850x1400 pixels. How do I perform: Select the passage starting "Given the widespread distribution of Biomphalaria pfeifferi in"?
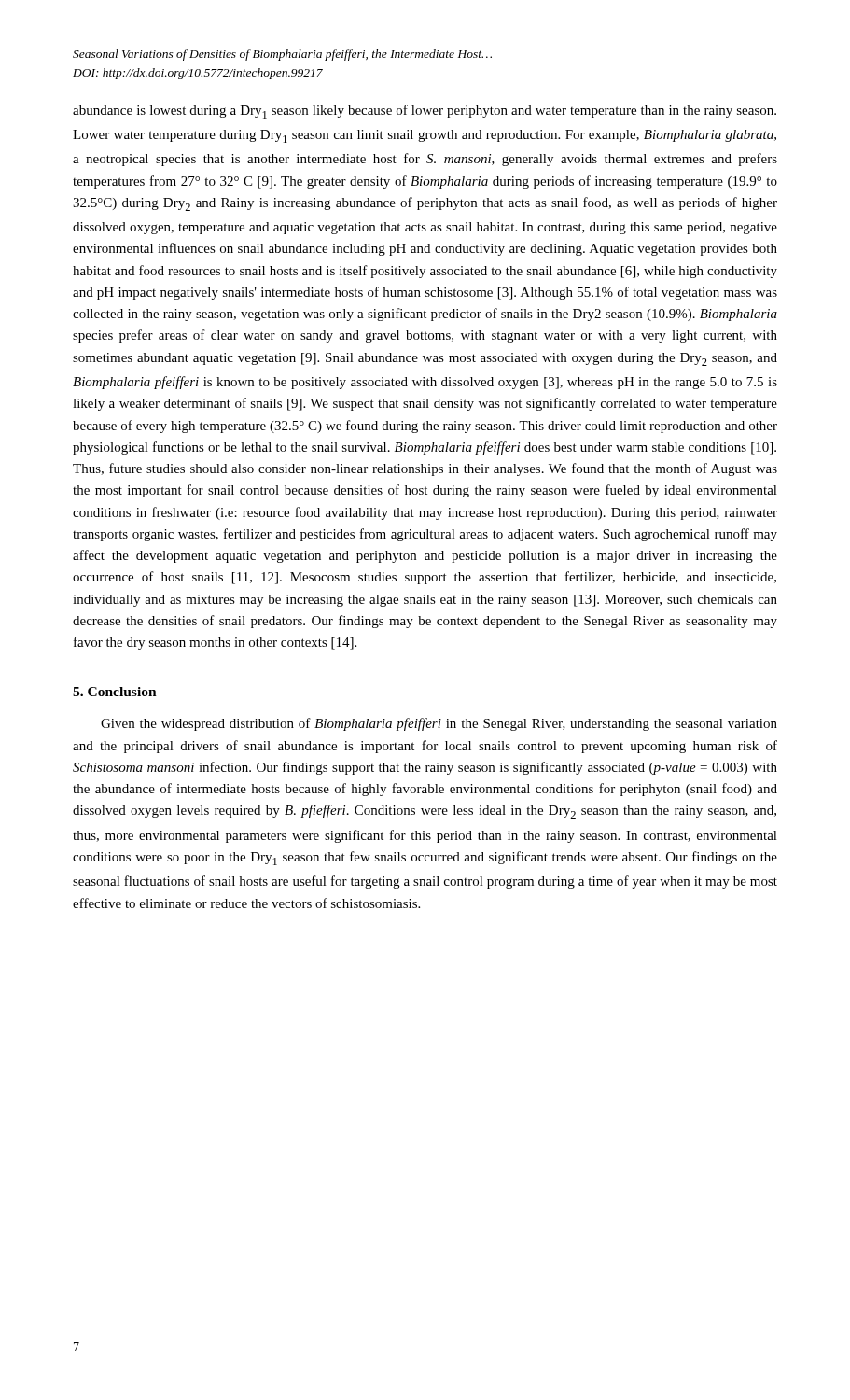click(425, 813)
